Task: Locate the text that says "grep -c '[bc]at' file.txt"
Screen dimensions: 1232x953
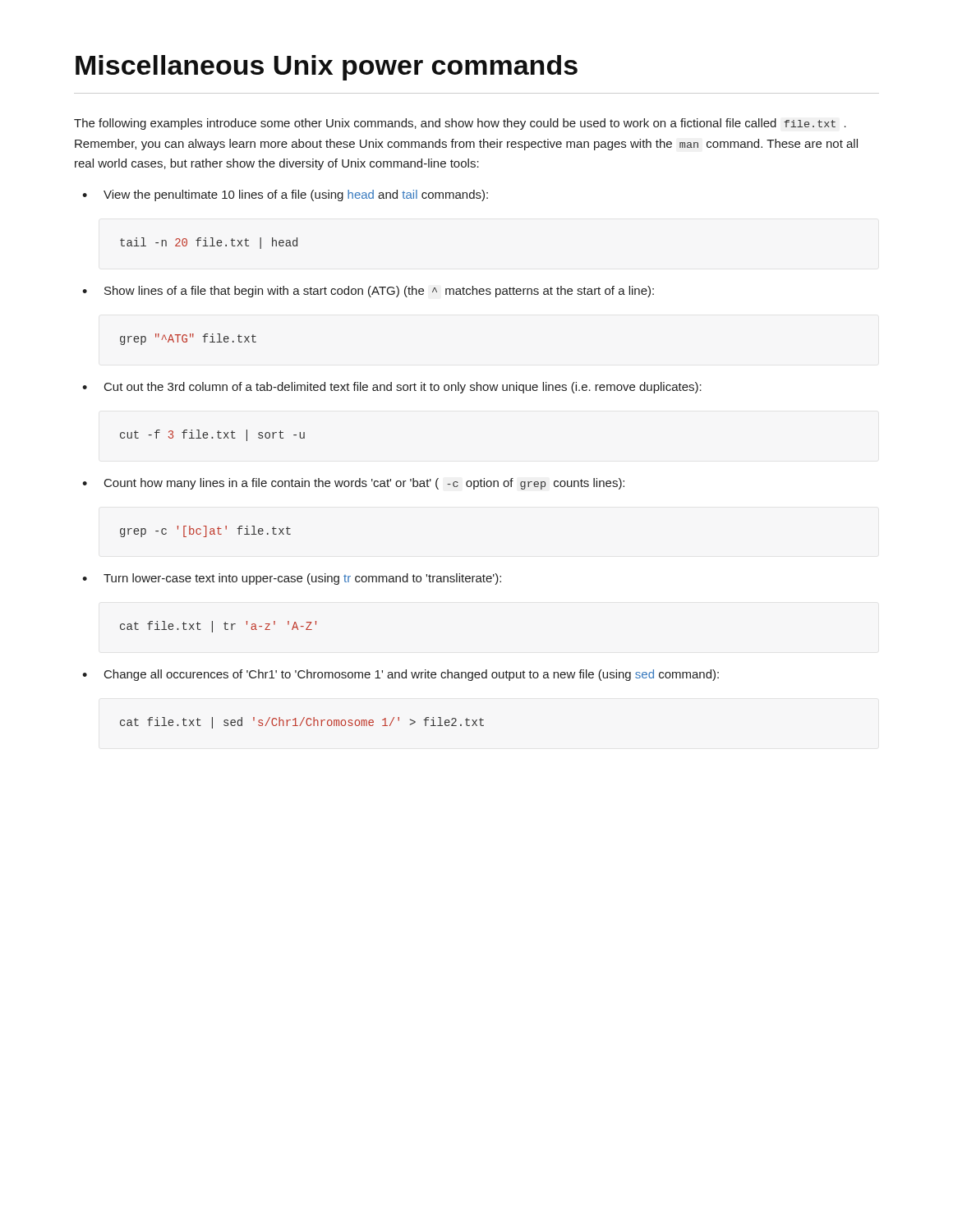Action: 205,531
